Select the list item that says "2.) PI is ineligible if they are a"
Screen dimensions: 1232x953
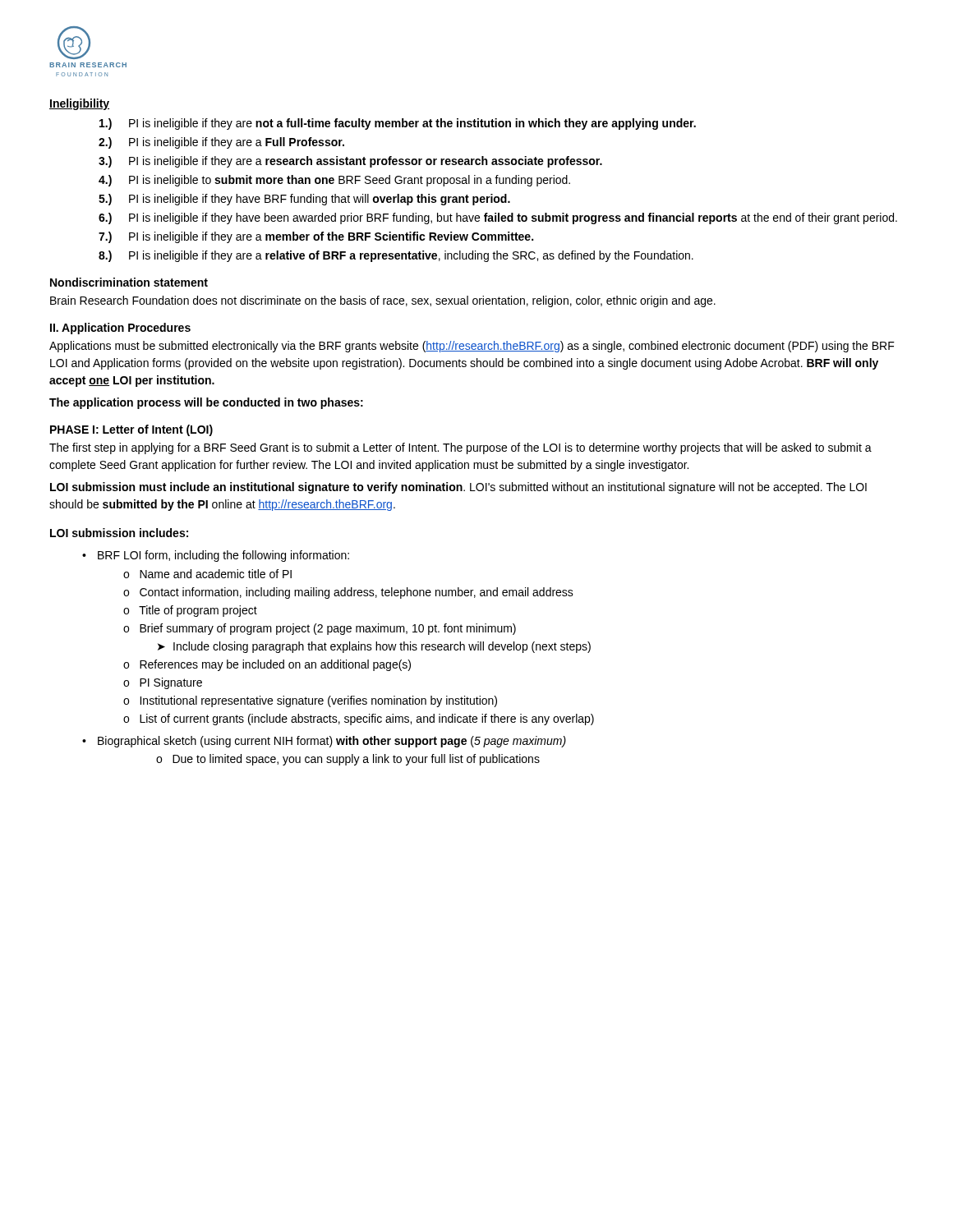pyautogui.click(x=222, y=143)
